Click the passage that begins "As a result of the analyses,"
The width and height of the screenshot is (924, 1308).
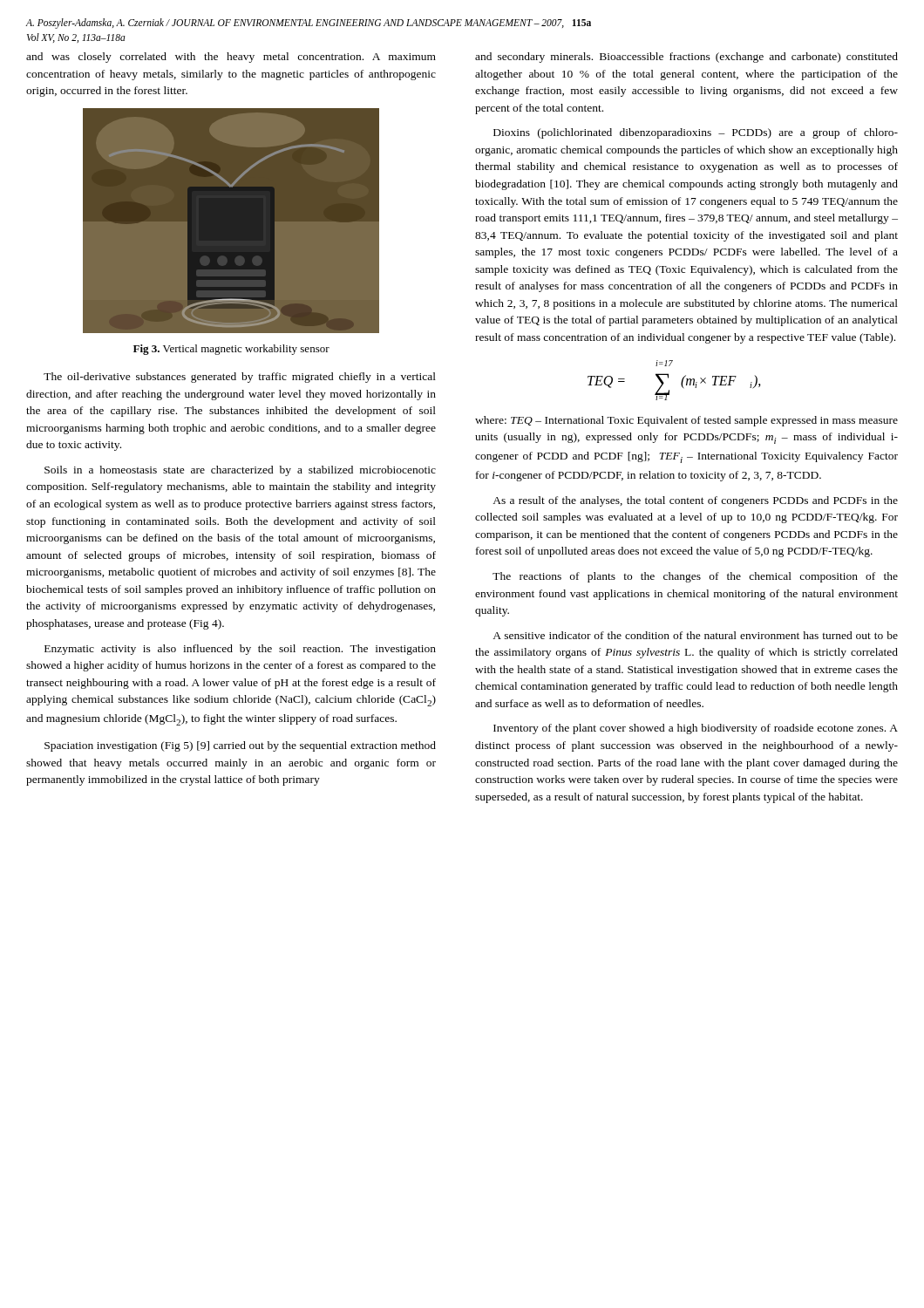(x=686, y=526)
